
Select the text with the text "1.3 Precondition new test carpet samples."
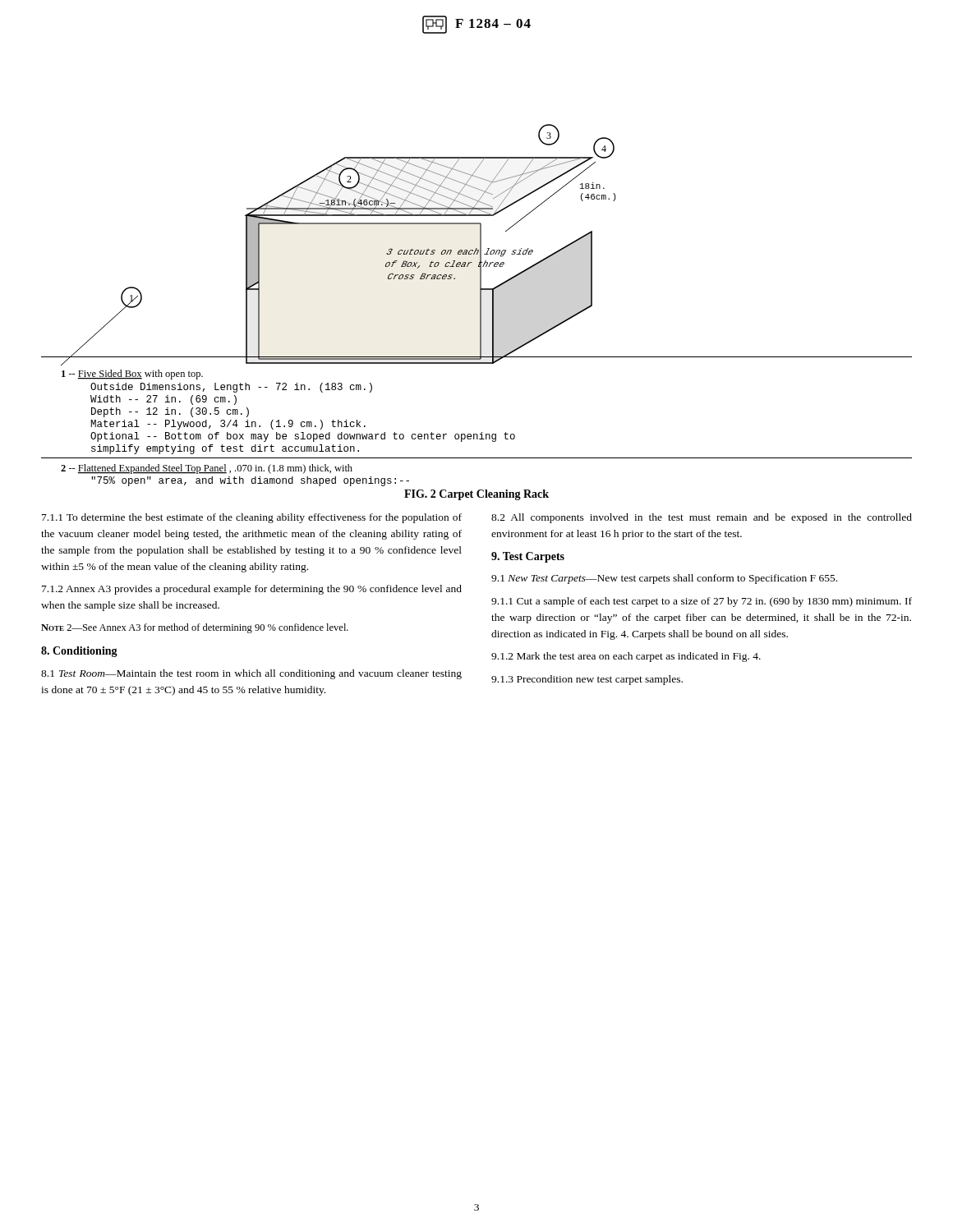coord(587,679)
